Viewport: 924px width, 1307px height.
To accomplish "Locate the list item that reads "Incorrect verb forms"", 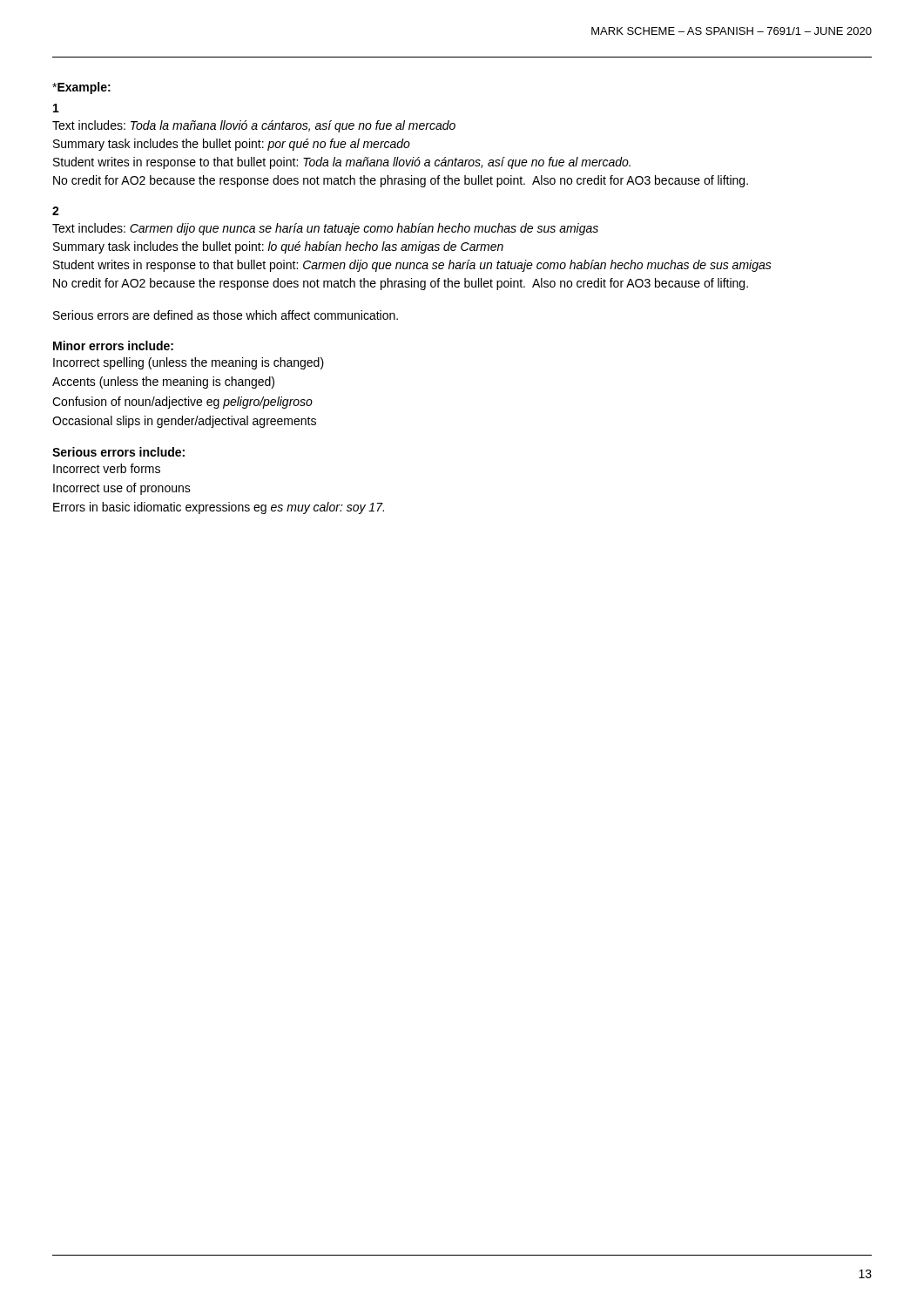I will coord(106,468).
